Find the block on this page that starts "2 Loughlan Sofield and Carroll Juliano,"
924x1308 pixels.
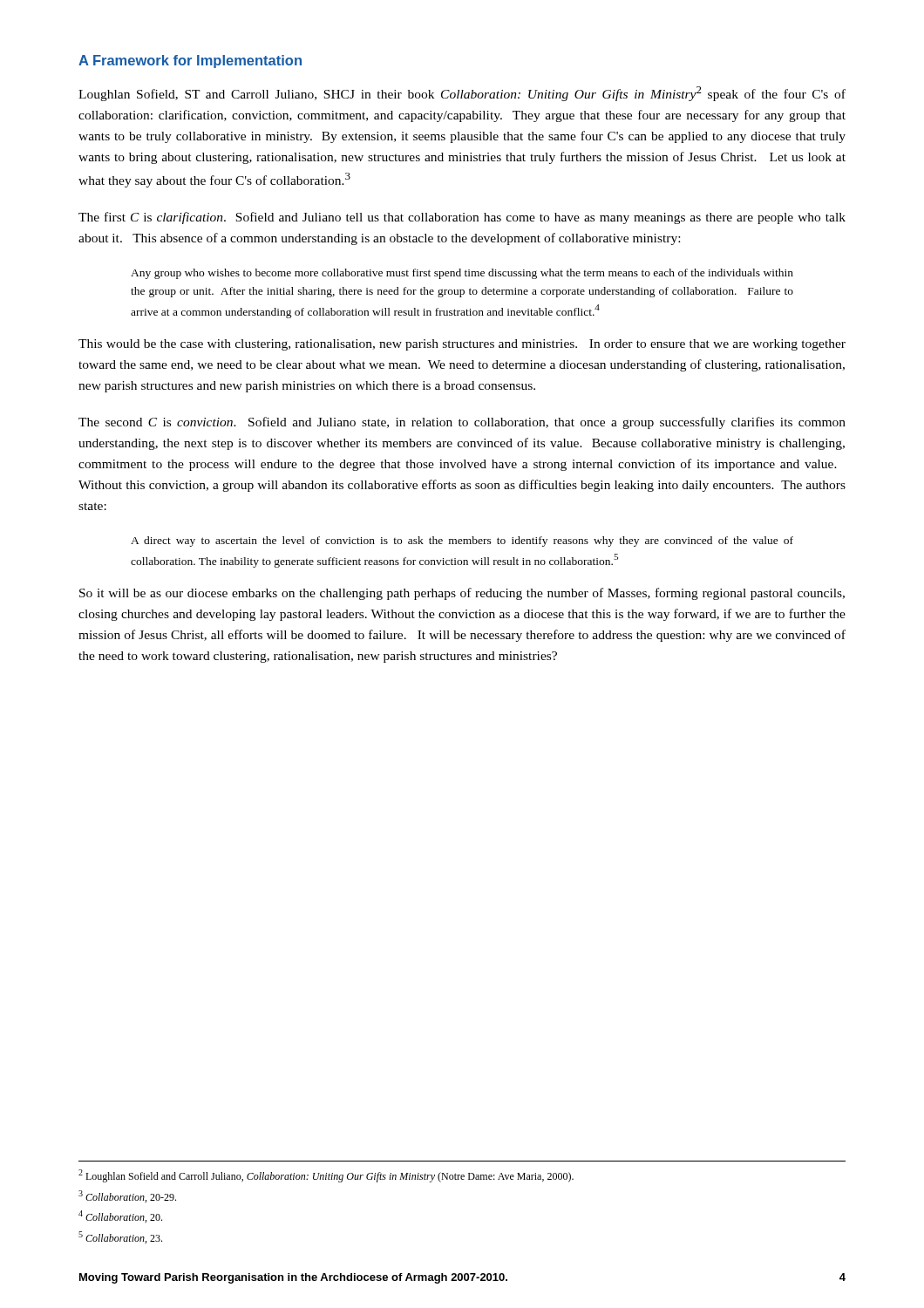coord(326,1175)
